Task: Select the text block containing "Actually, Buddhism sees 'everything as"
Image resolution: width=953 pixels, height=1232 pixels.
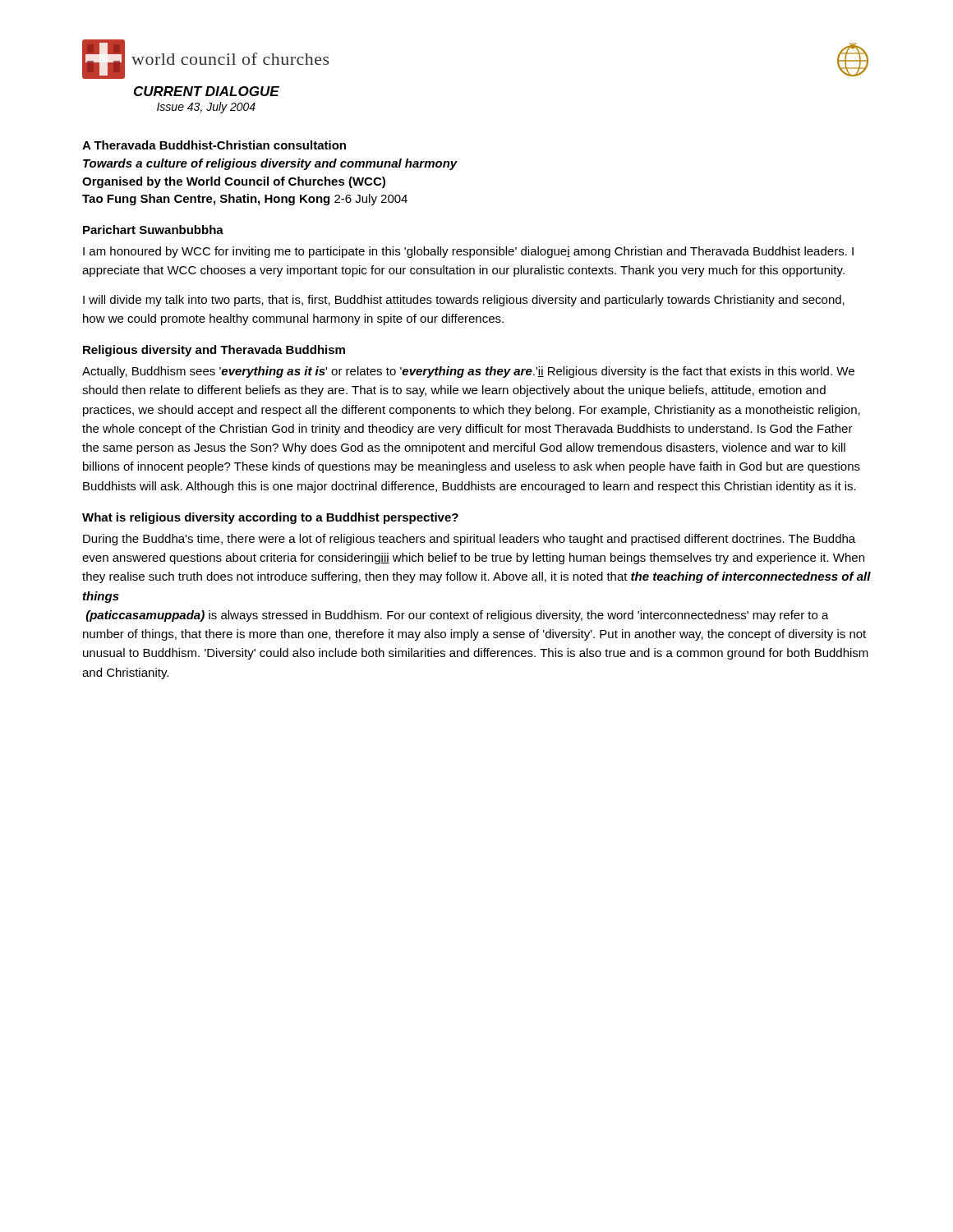Action: click(x=471, y=428)
